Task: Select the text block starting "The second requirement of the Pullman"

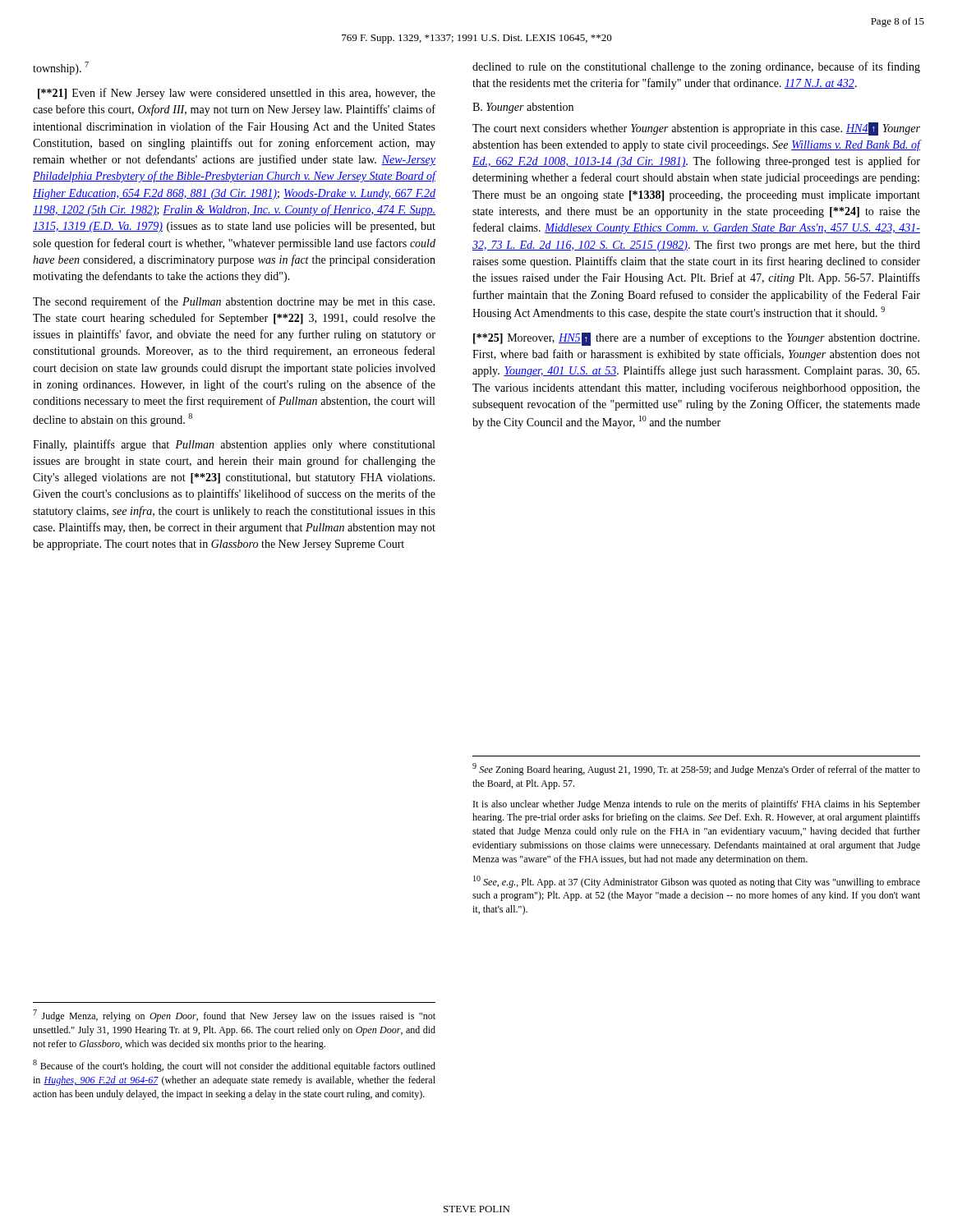Action: tap(234, 360)
